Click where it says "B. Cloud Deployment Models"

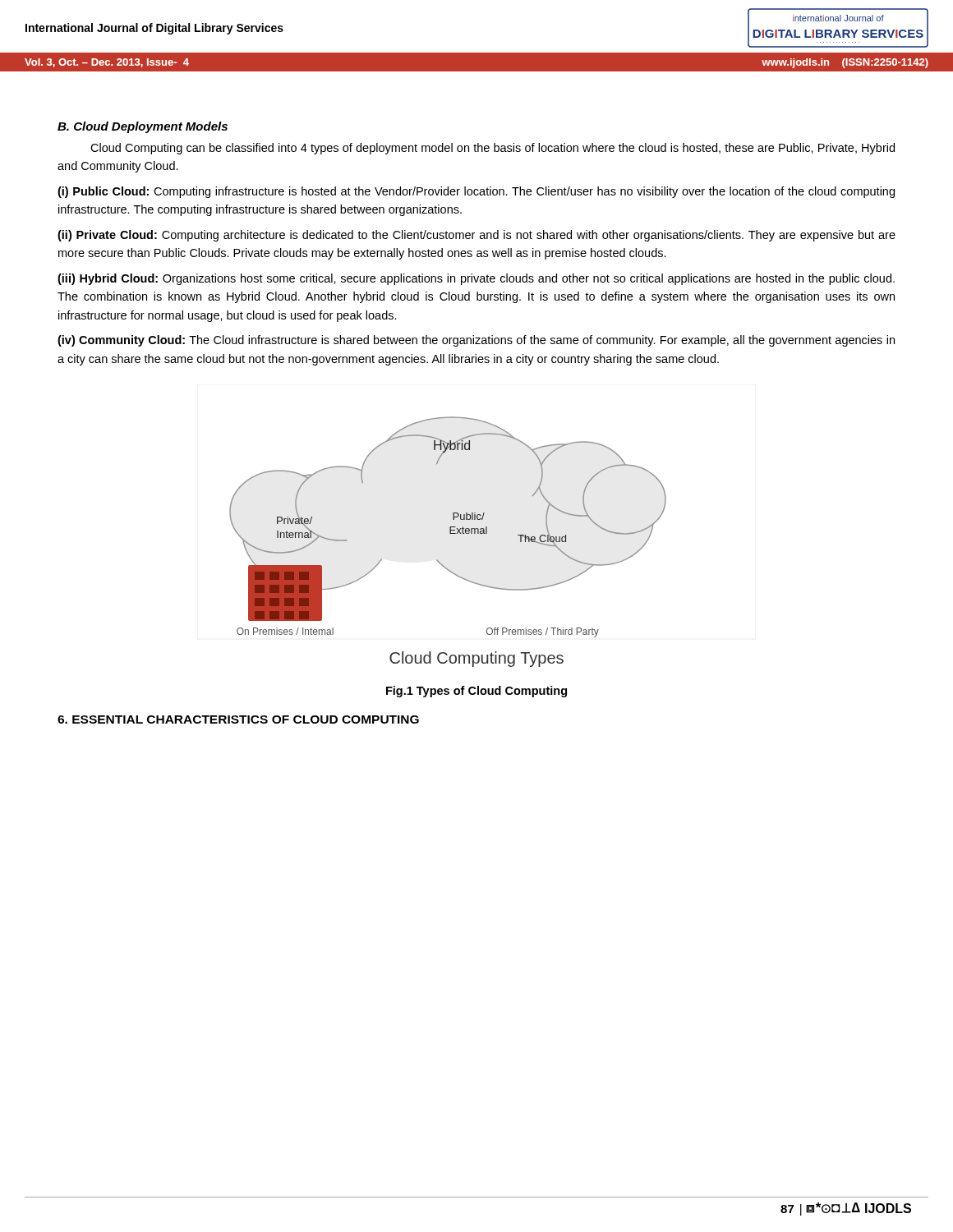tap(143, 126)
